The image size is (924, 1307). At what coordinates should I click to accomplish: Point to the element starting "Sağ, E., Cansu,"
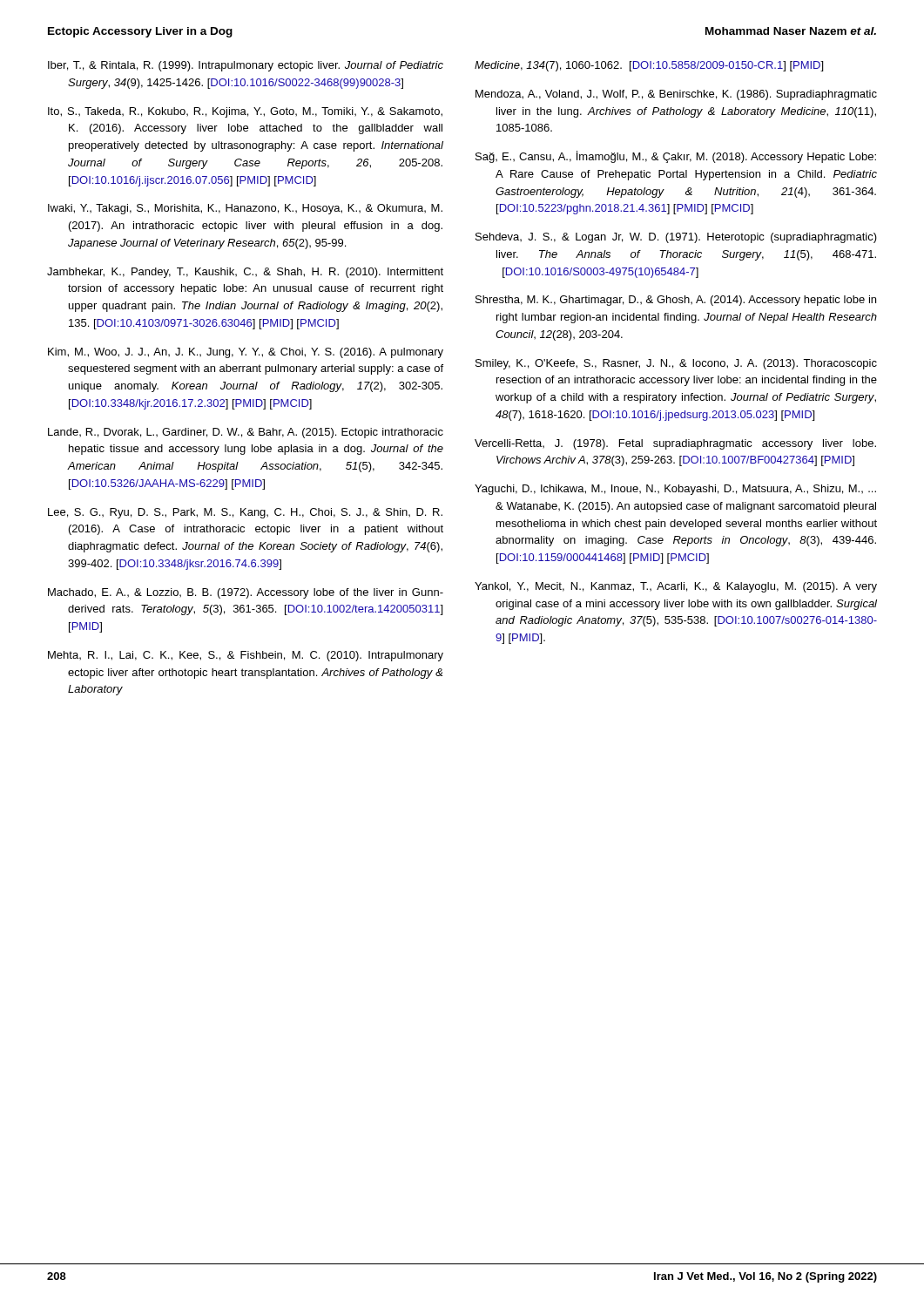676,182
